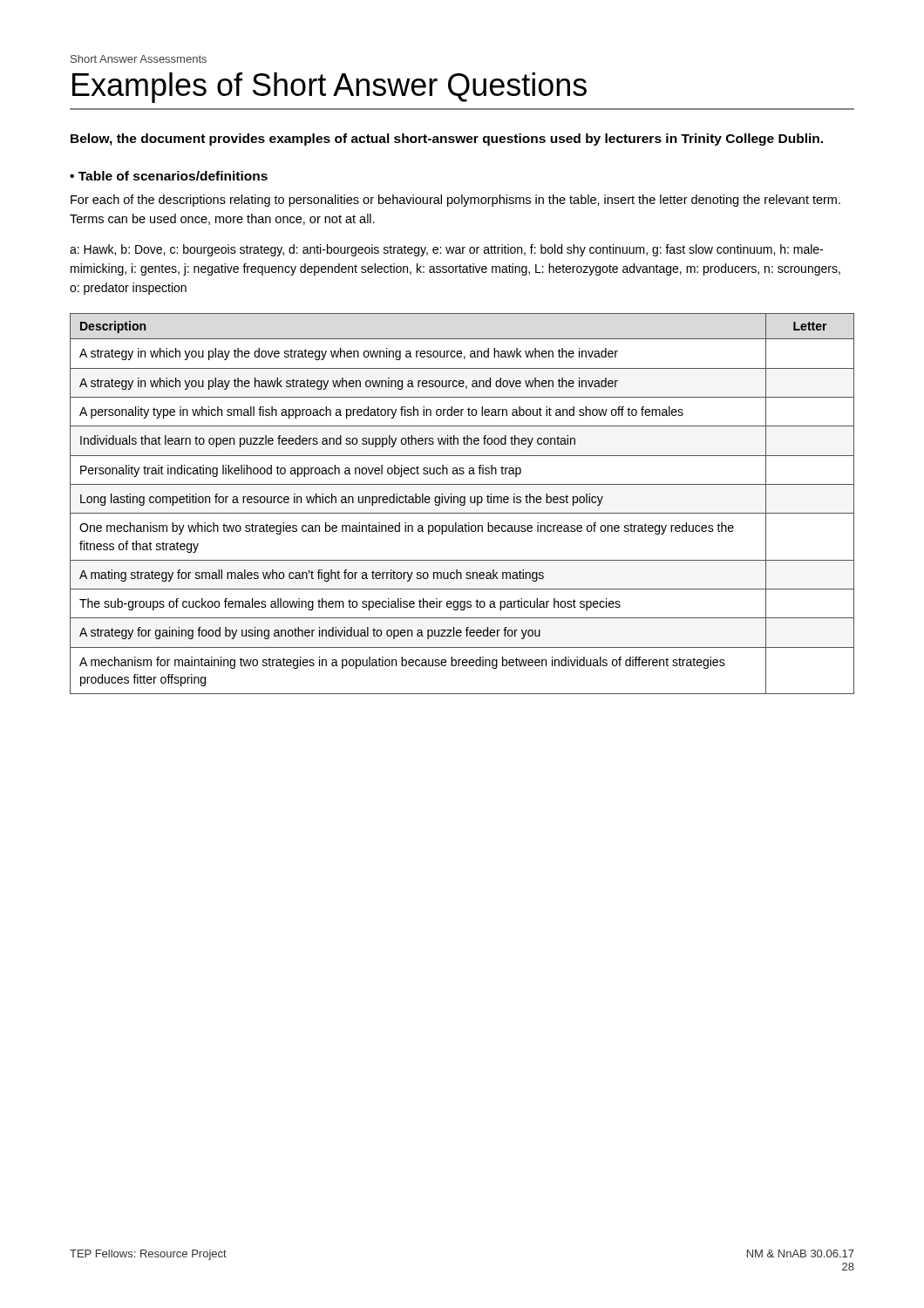The image size is (924, 1308).
Task: Find the text block that reads "a: Hawk, b:"
Action: 455,269
